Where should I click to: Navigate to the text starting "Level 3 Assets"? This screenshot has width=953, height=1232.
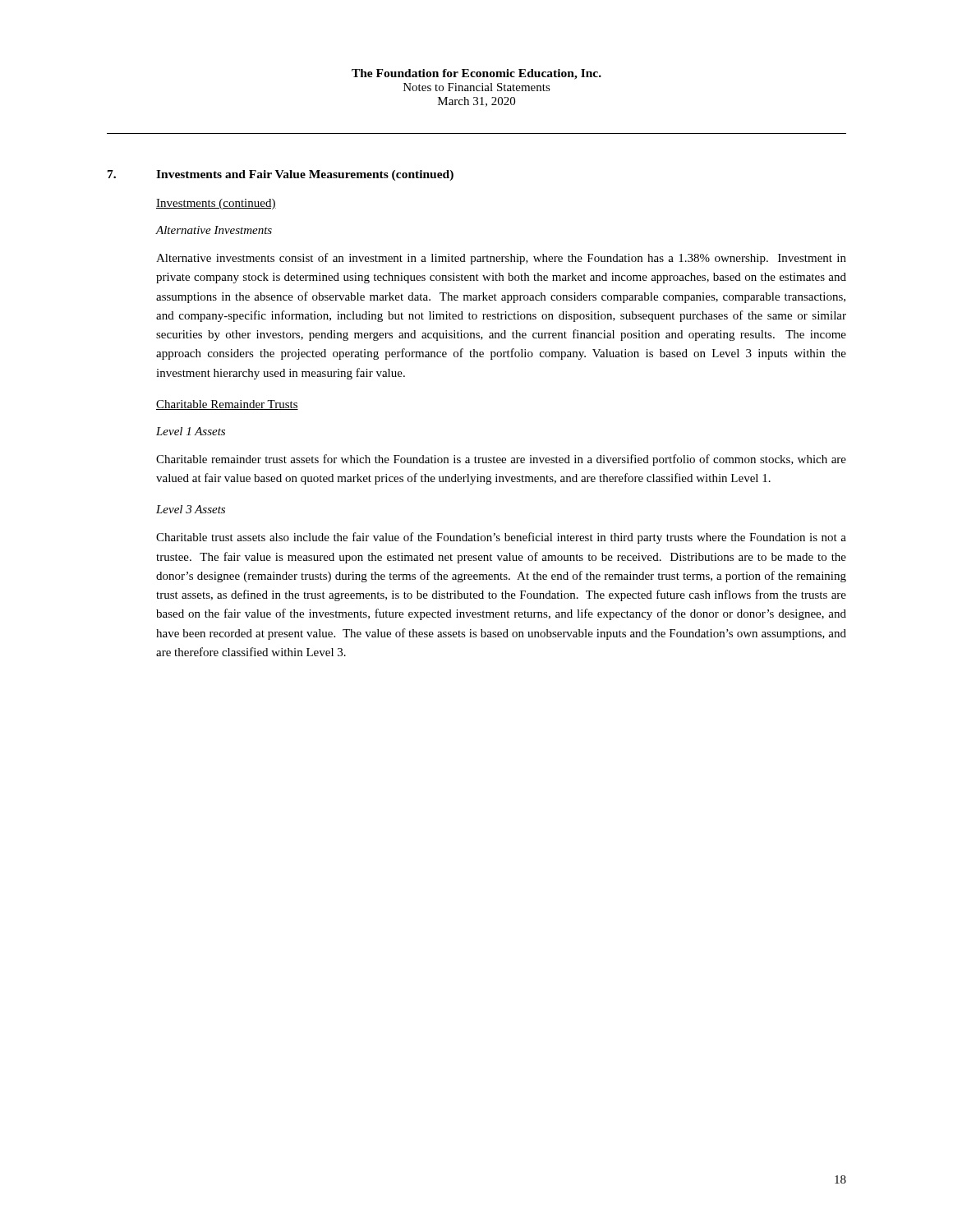coord(191,509)
